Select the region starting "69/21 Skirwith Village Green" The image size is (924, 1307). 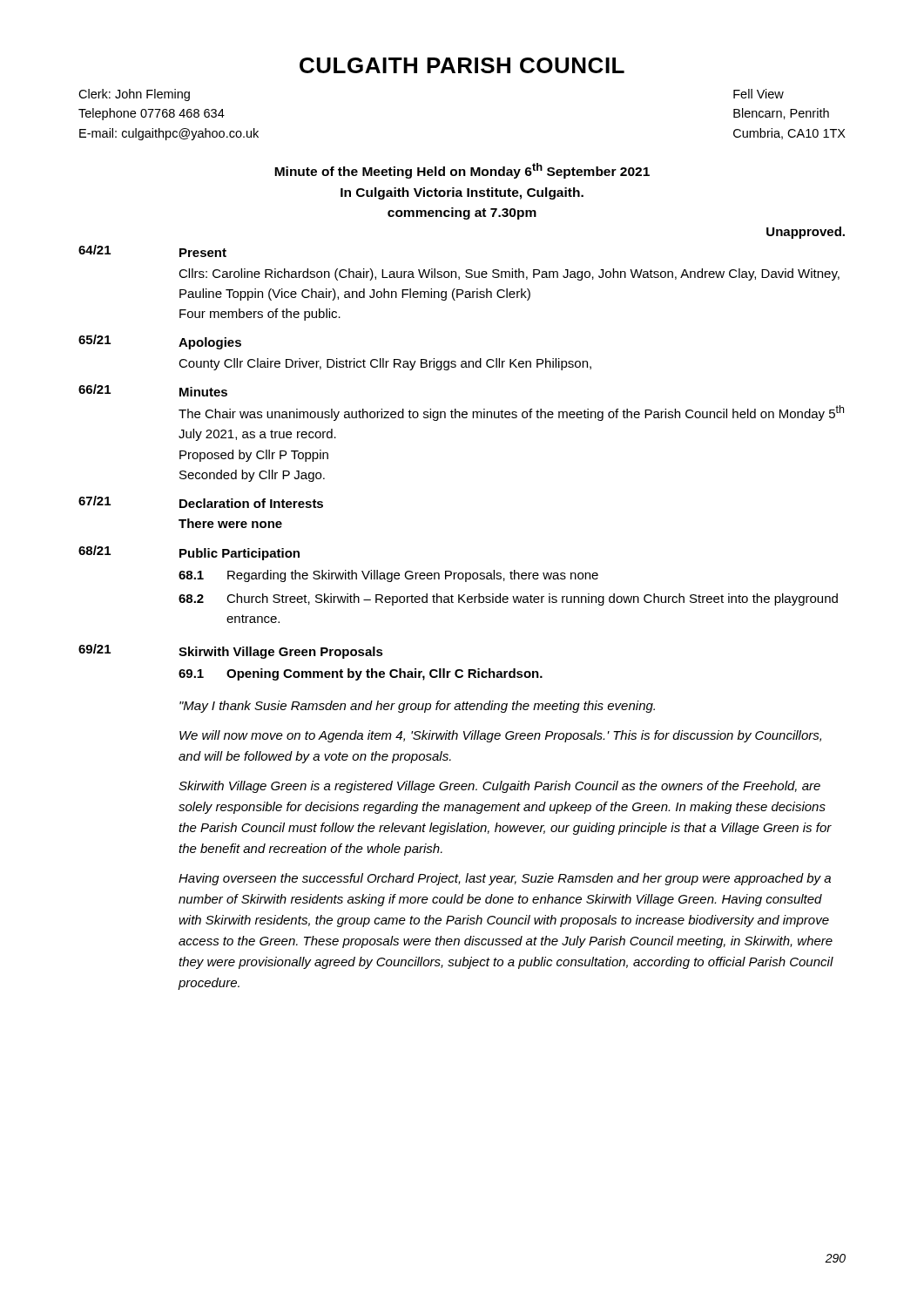coord(462,664)
